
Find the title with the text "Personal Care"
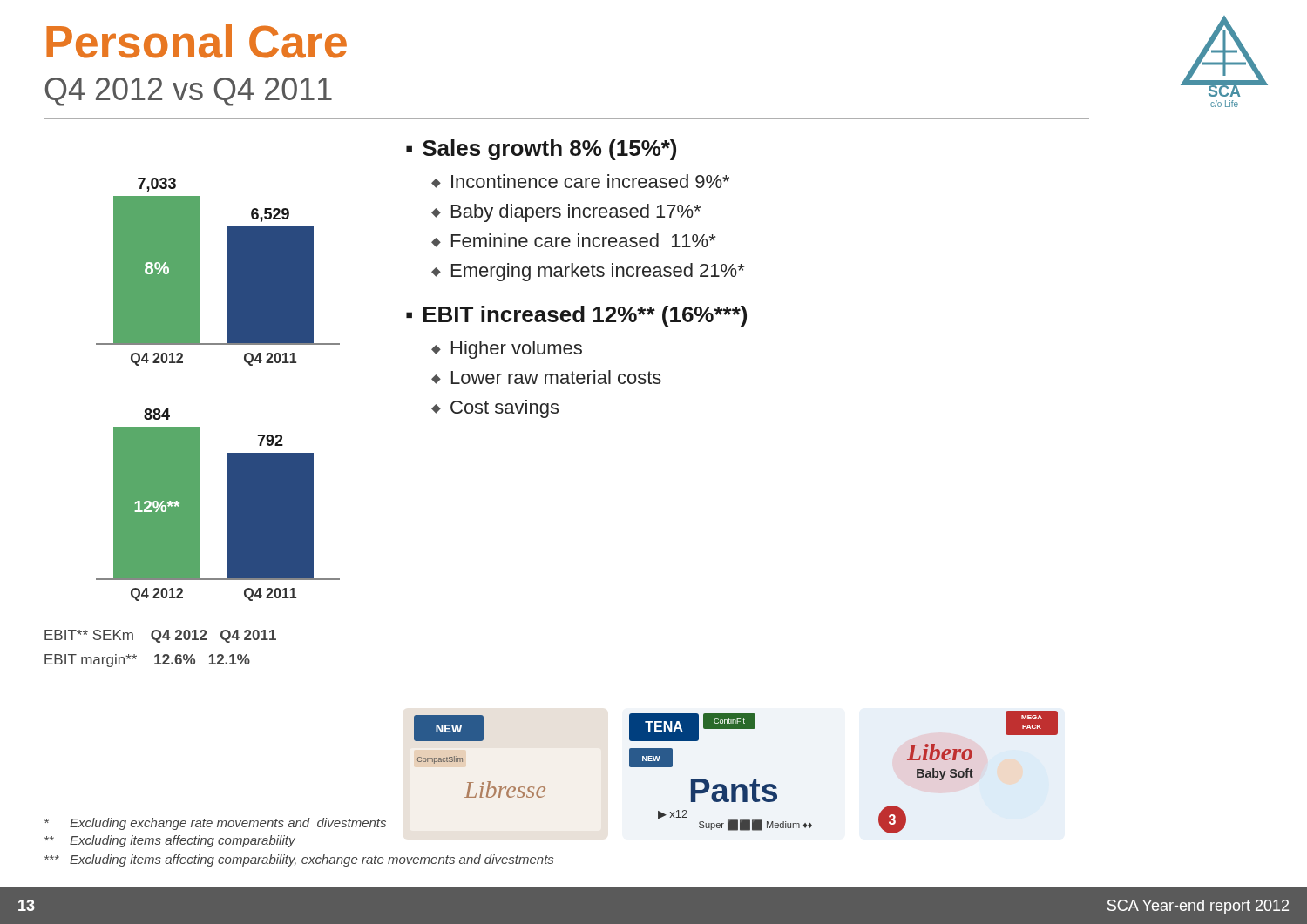coord(196,42)
